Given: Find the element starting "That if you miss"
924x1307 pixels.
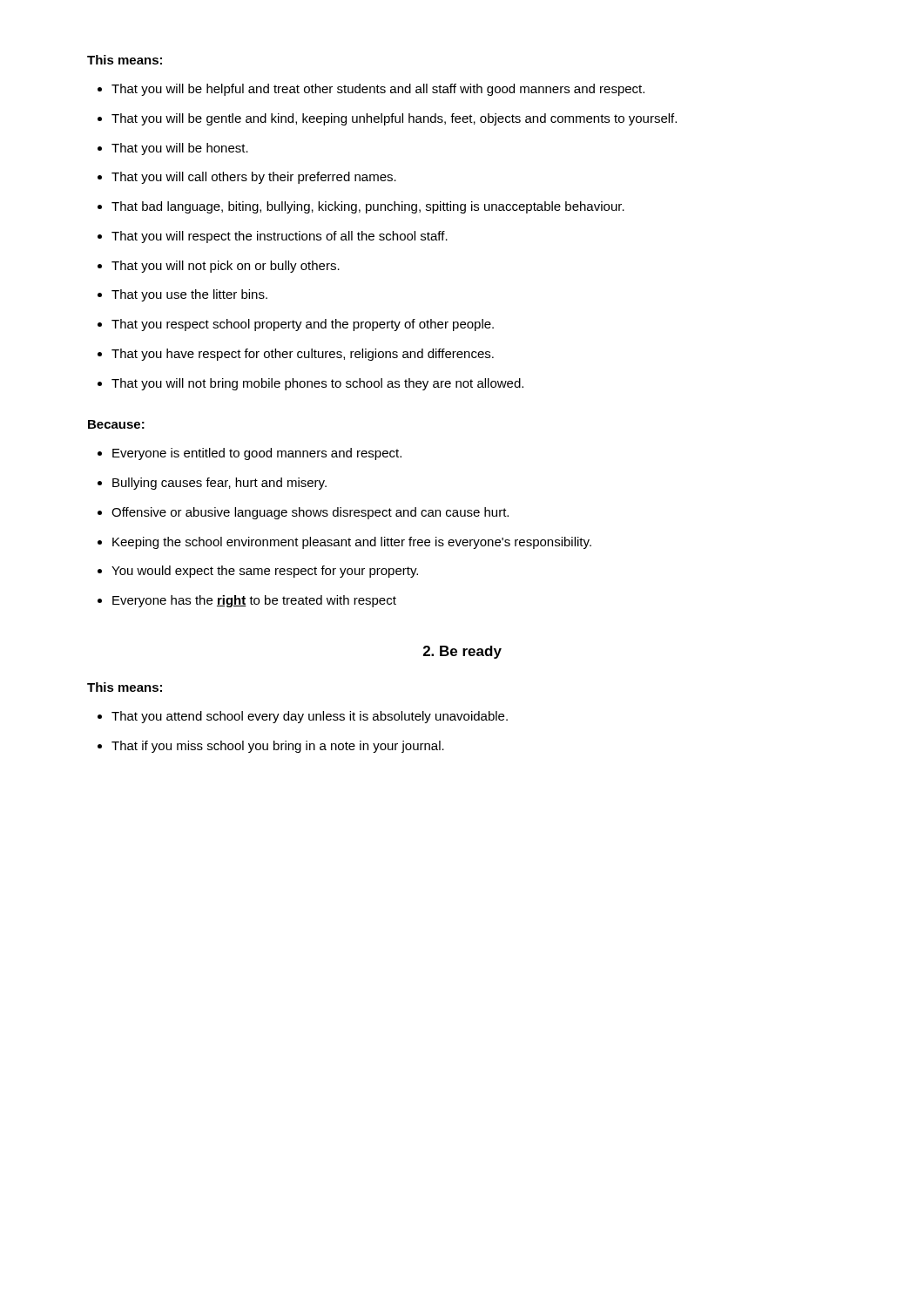Looking at the screenshot, I should click(278, 747).
